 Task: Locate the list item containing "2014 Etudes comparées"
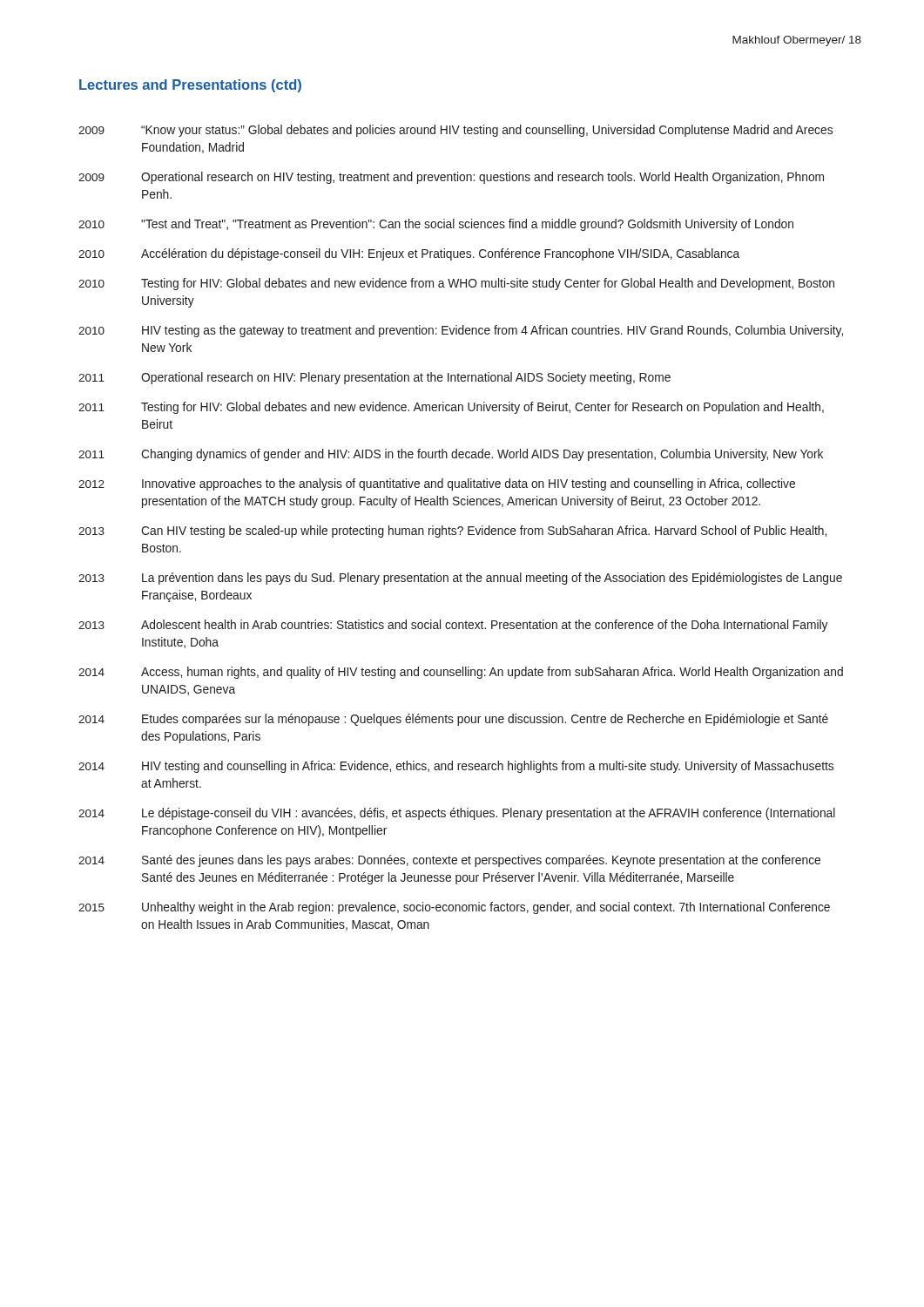pyautogui.click(x=462, y=728)
